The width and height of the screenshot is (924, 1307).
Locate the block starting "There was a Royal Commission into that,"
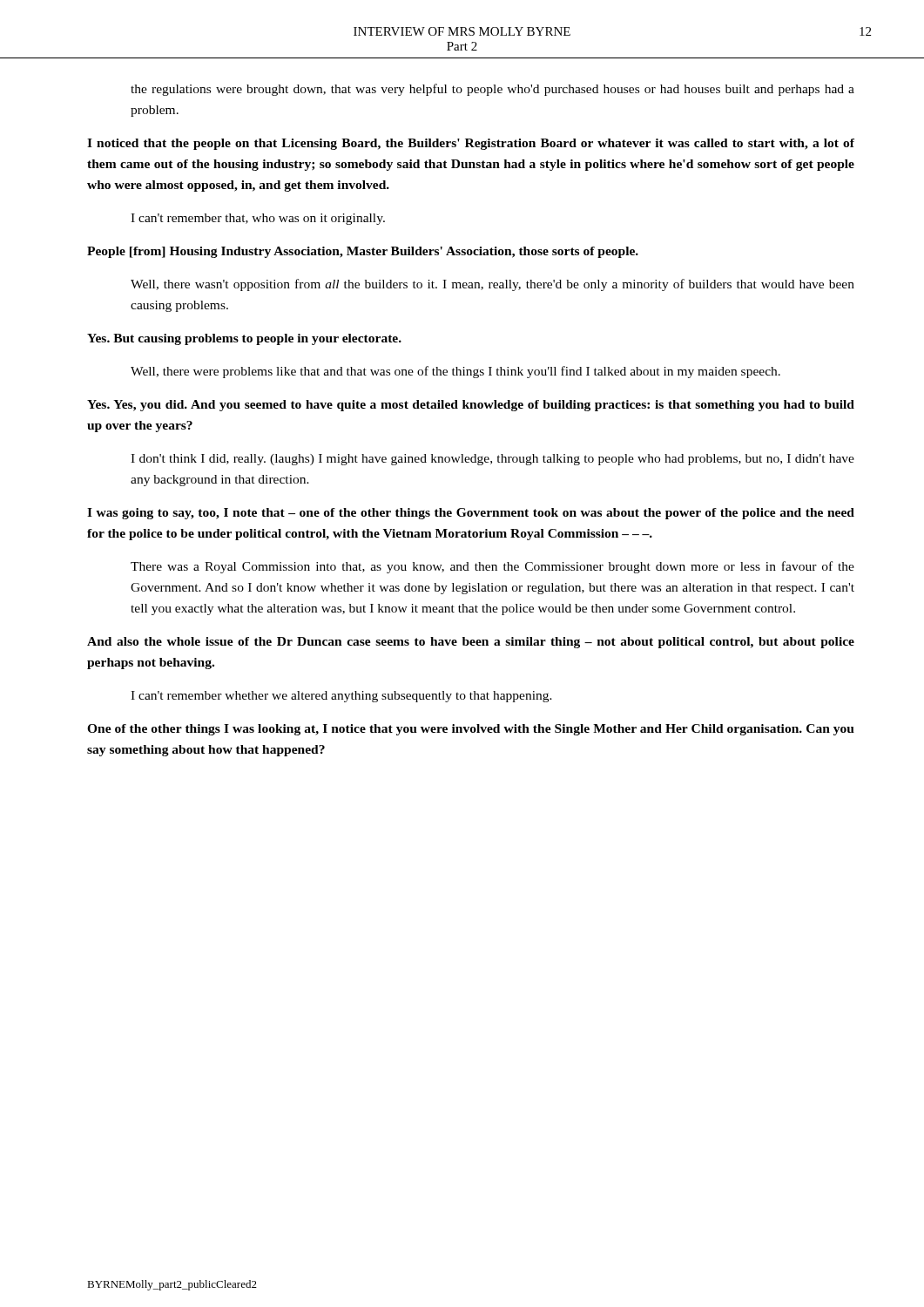point(492,587)
